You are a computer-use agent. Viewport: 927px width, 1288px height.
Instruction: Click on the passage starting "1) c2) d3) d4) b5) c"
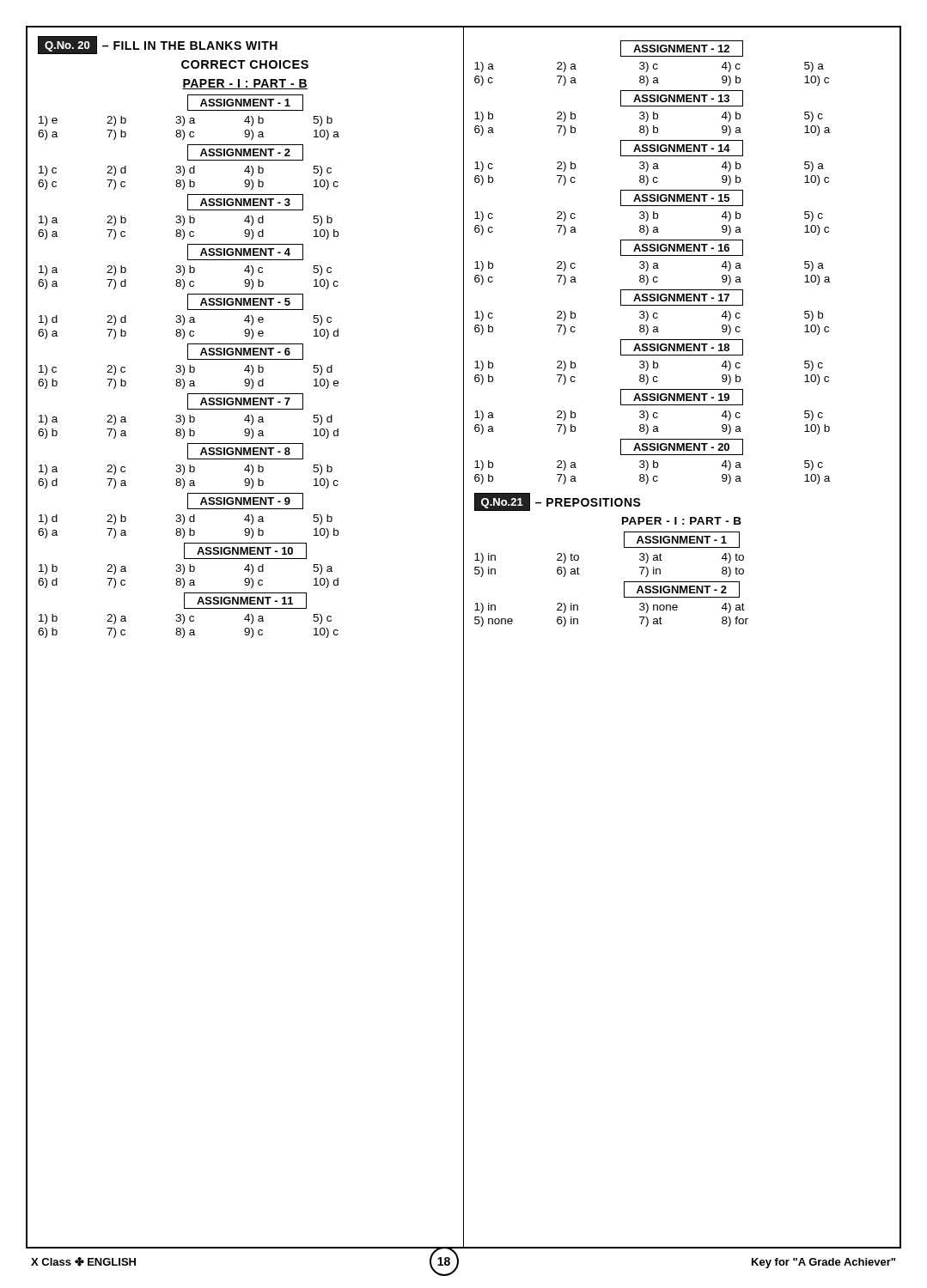[x=245, y=170]
